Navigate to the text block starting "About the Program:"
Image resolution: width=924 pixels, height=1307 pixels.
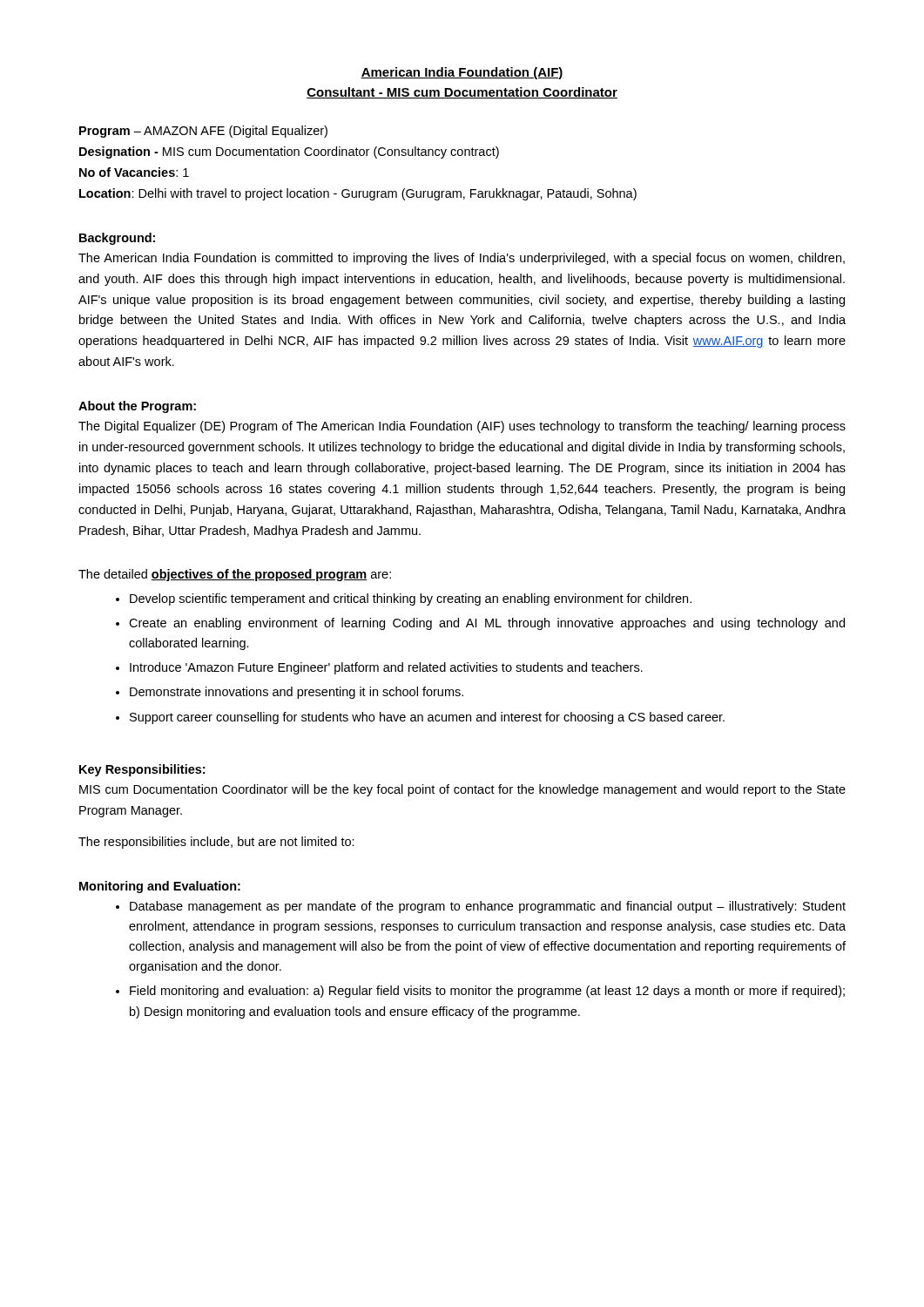(138, 406)
